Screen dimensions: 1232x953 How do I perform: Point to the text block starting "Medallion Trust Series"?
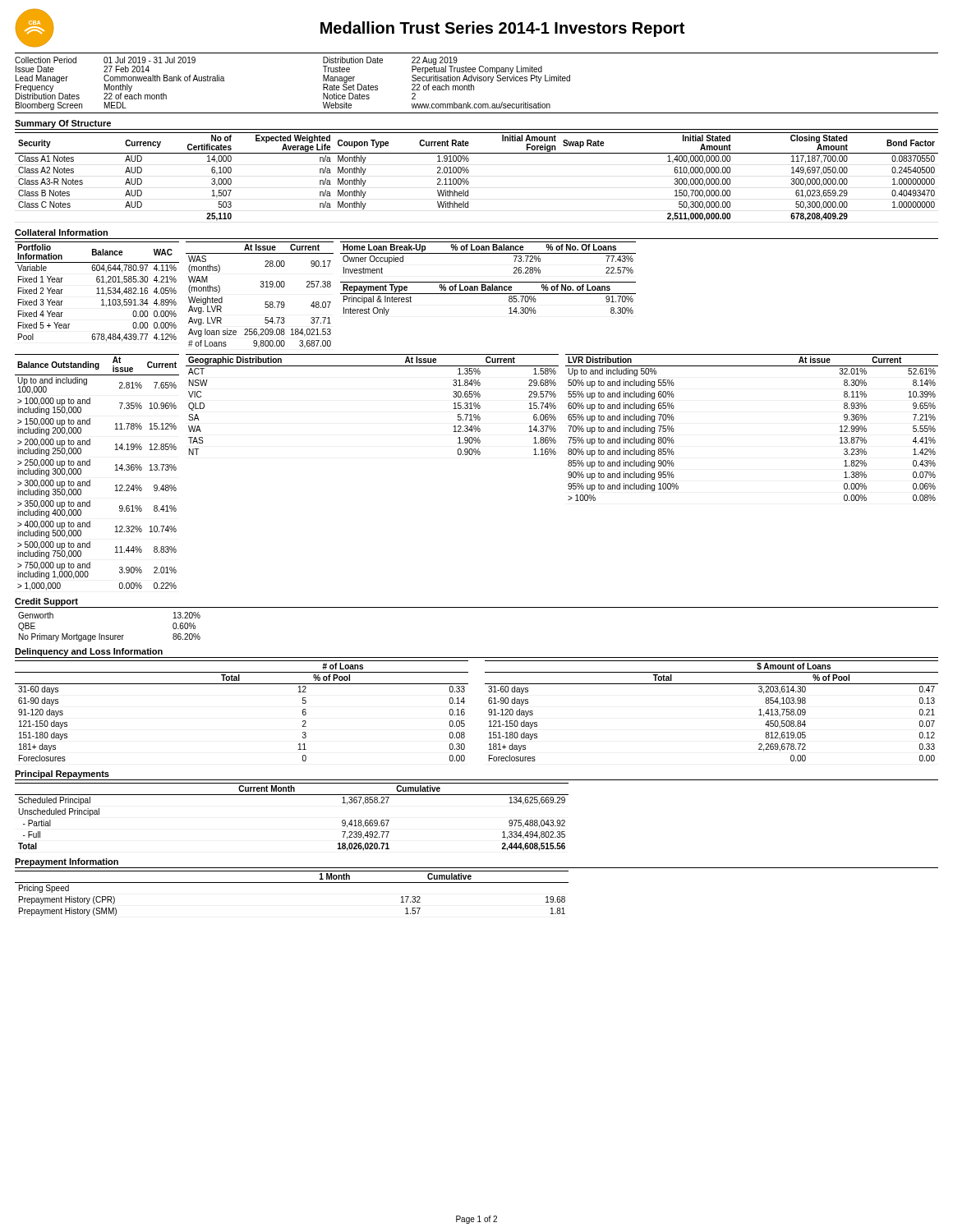(502, 28)
